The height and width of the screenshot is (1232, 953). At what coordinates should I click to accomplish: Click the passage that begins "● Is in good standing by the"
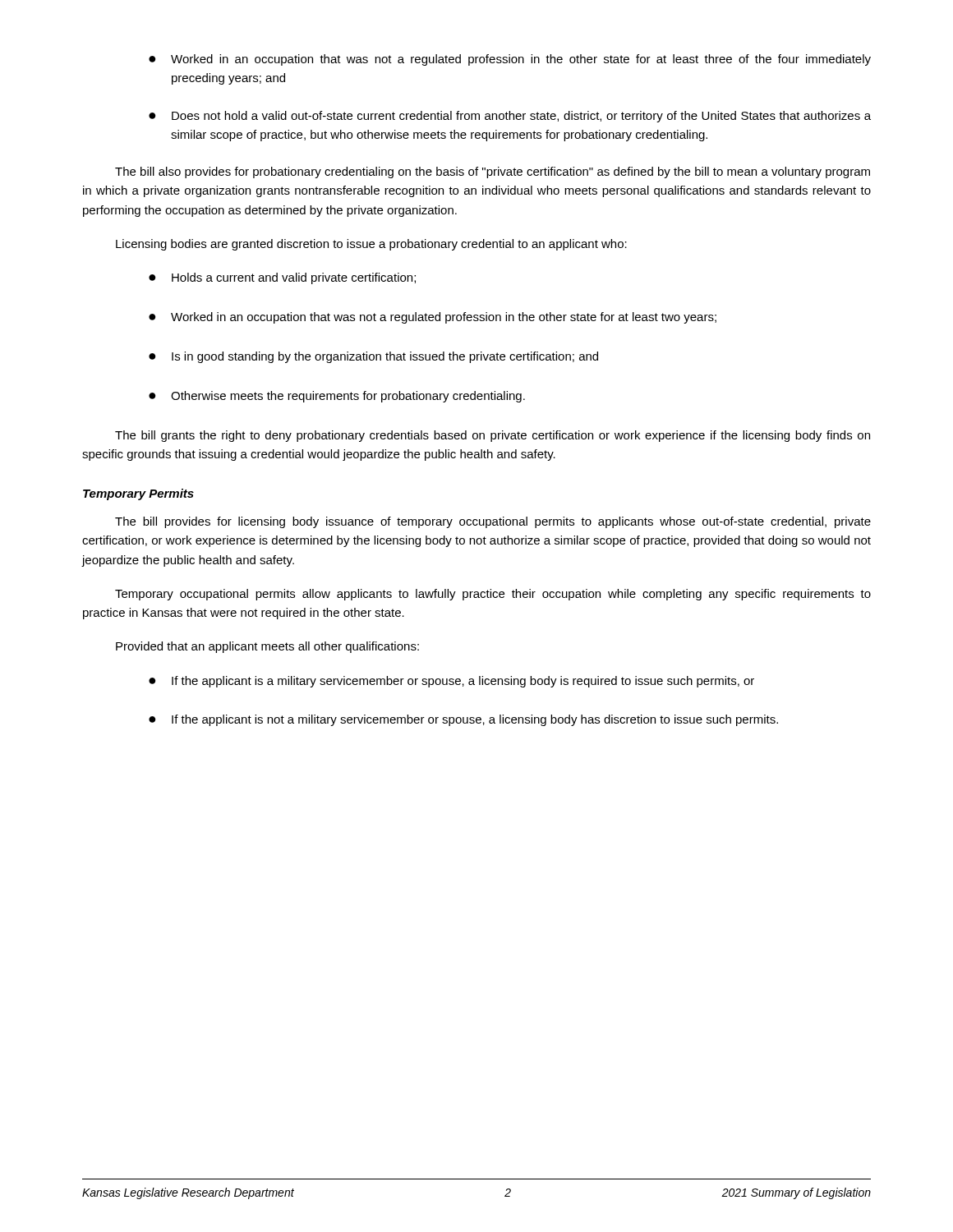[x=509, y=357]
